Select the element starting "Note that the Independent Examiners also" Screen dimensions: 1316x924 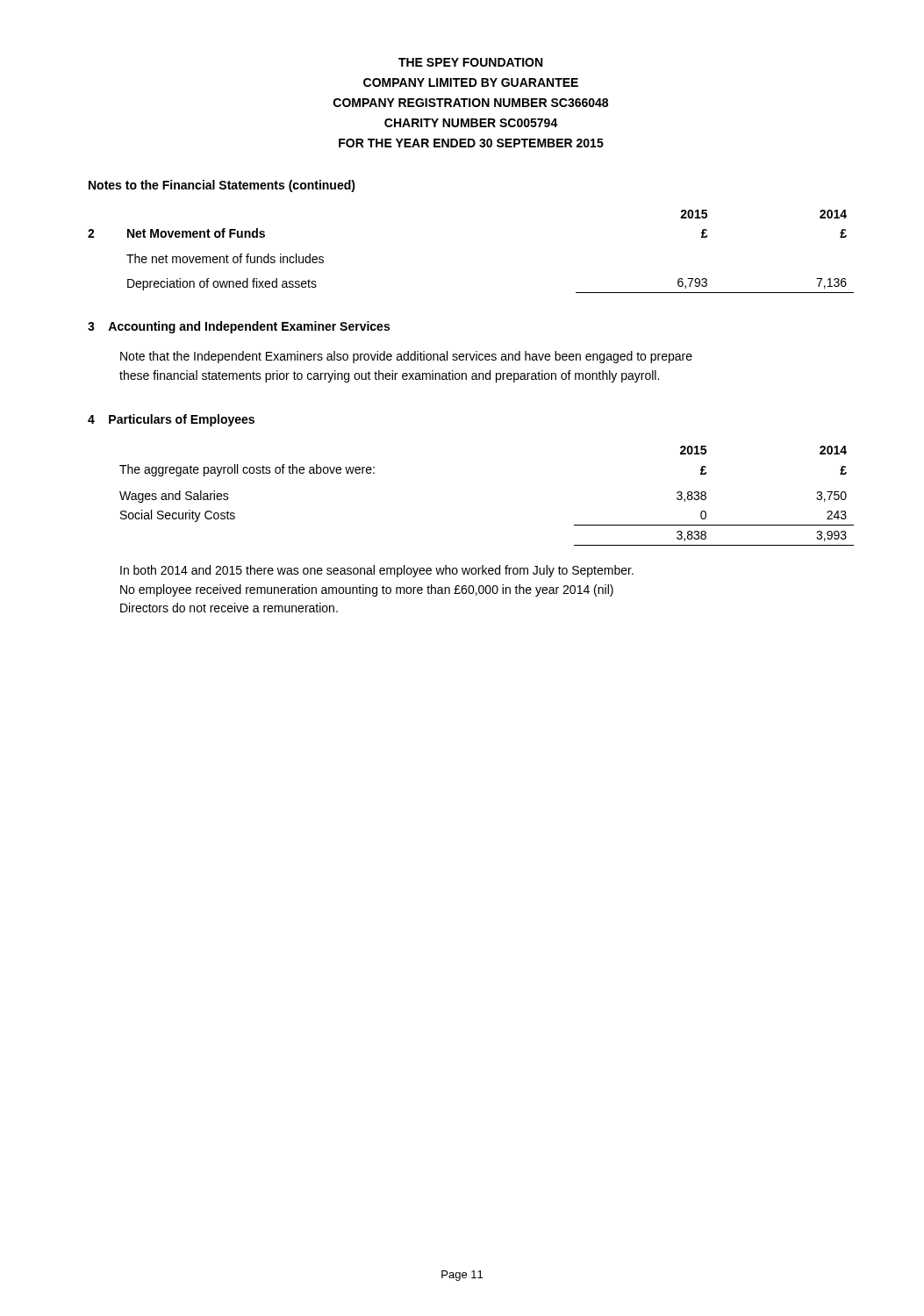406,366
